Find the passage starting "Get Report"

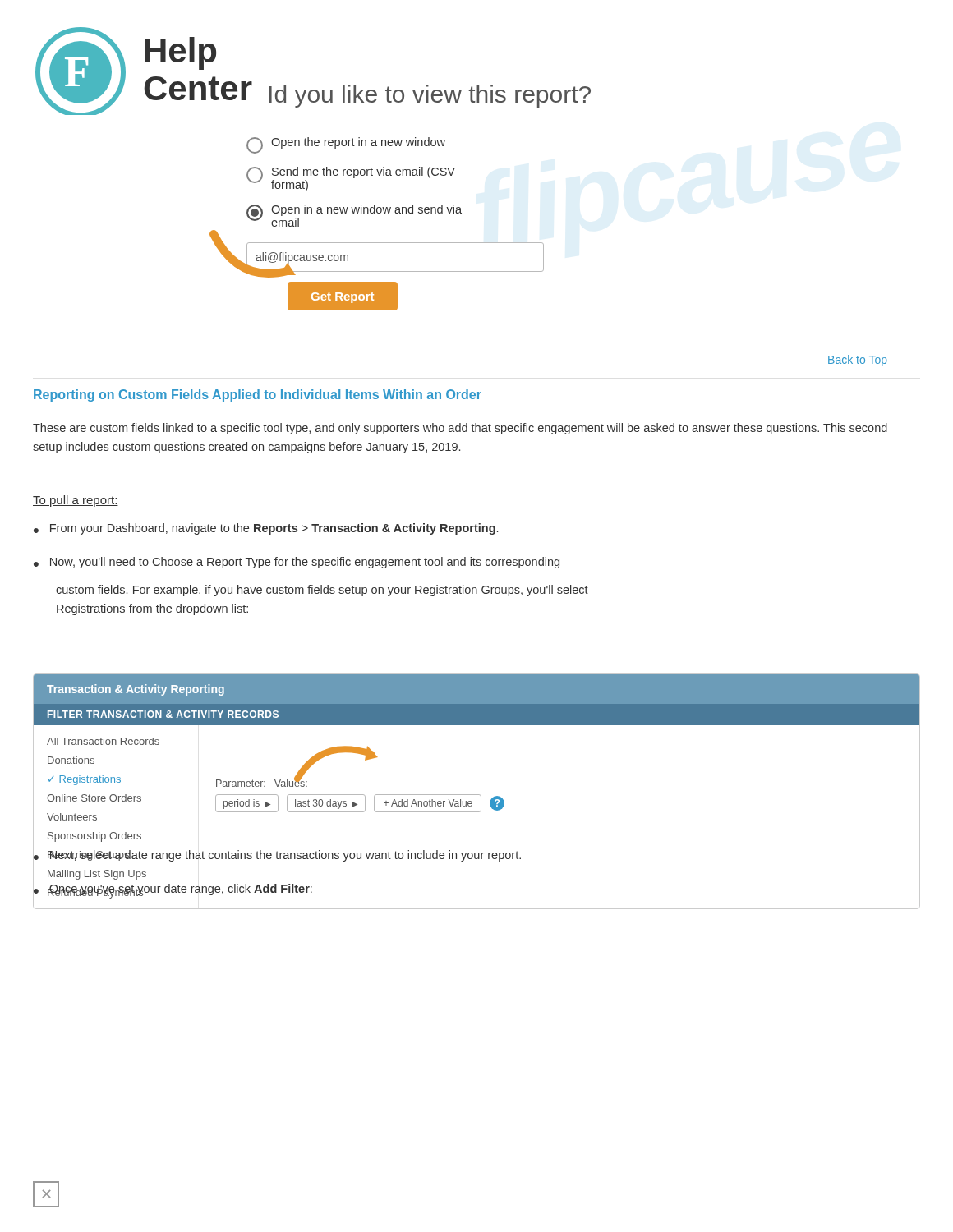coord(342,296)
